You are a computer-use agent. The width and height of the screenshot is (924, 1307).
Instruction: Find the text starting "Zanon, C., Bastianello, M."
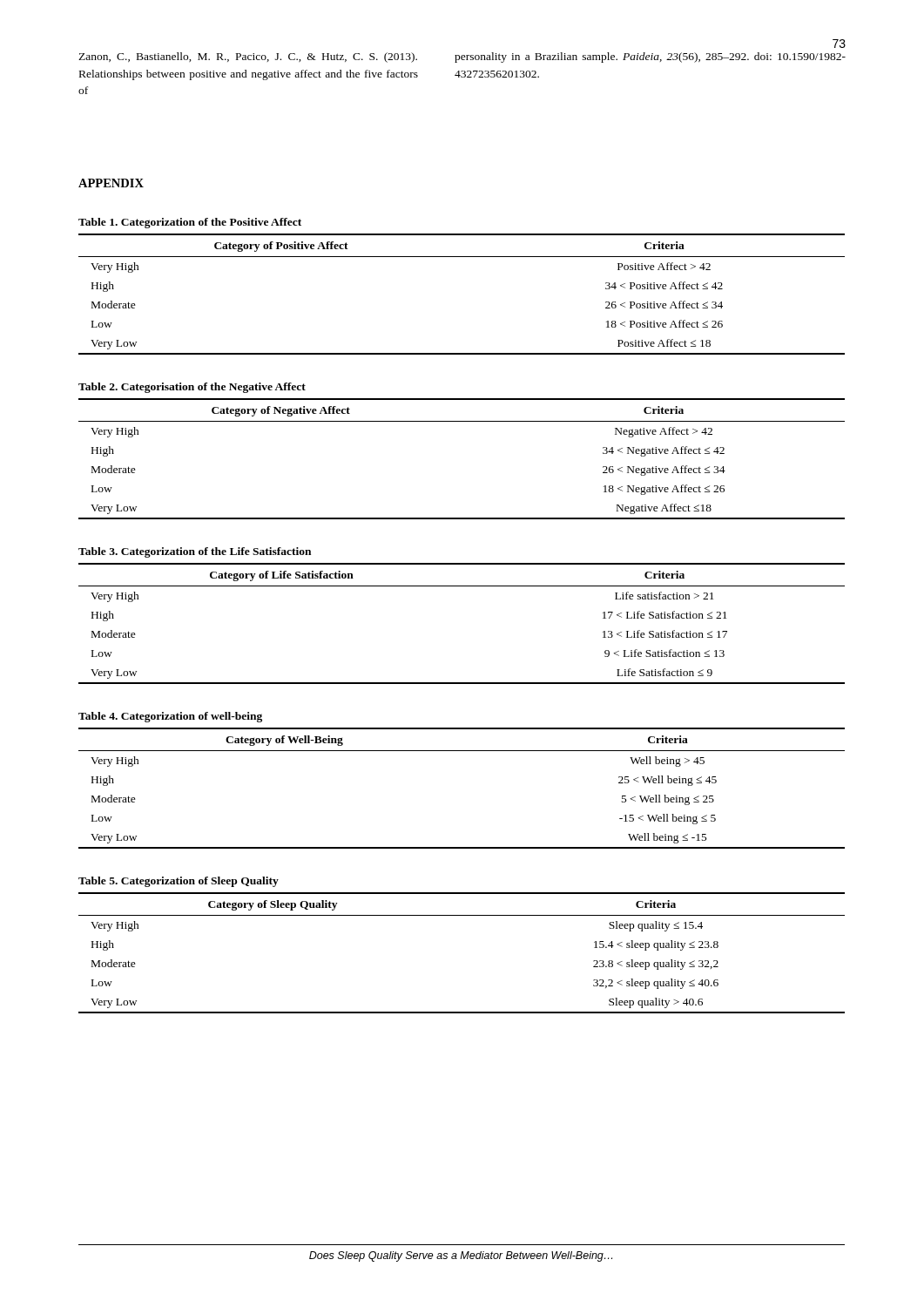point(248,73)
